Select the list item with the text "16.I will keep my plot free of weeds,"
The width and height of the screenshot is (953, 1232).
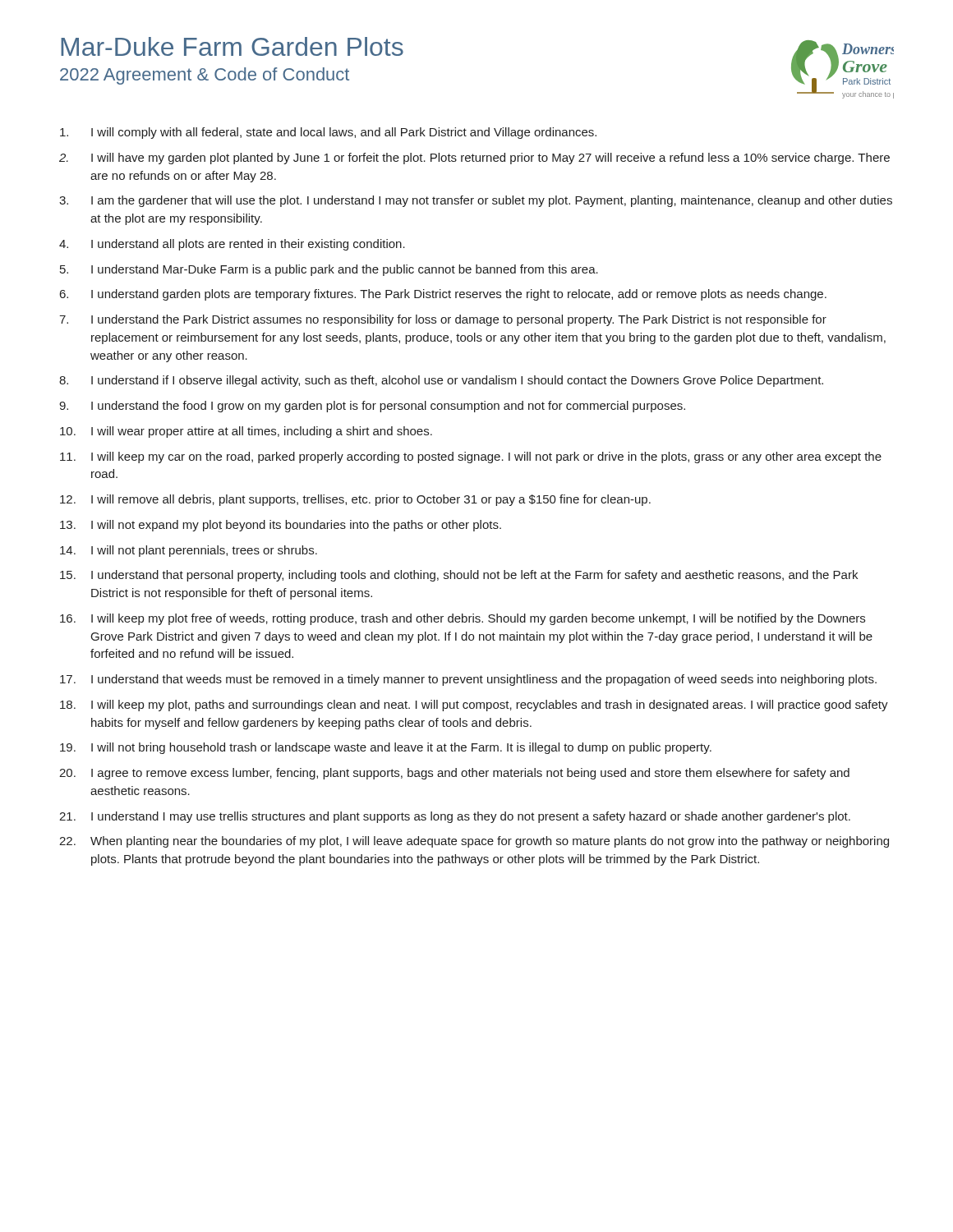(476, 636)
